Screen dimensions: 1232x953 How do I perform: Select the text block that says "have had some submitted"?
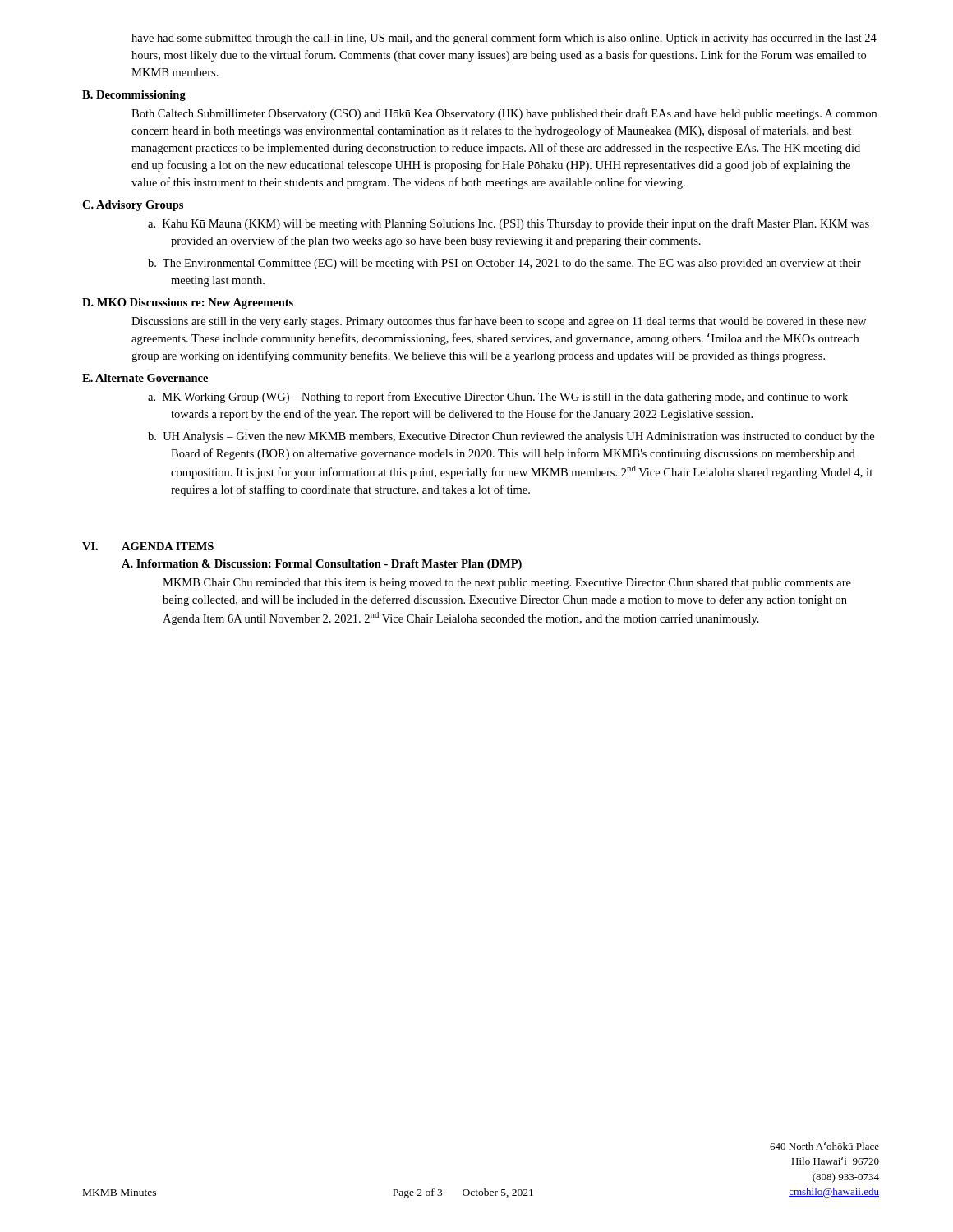click(504, 55)
